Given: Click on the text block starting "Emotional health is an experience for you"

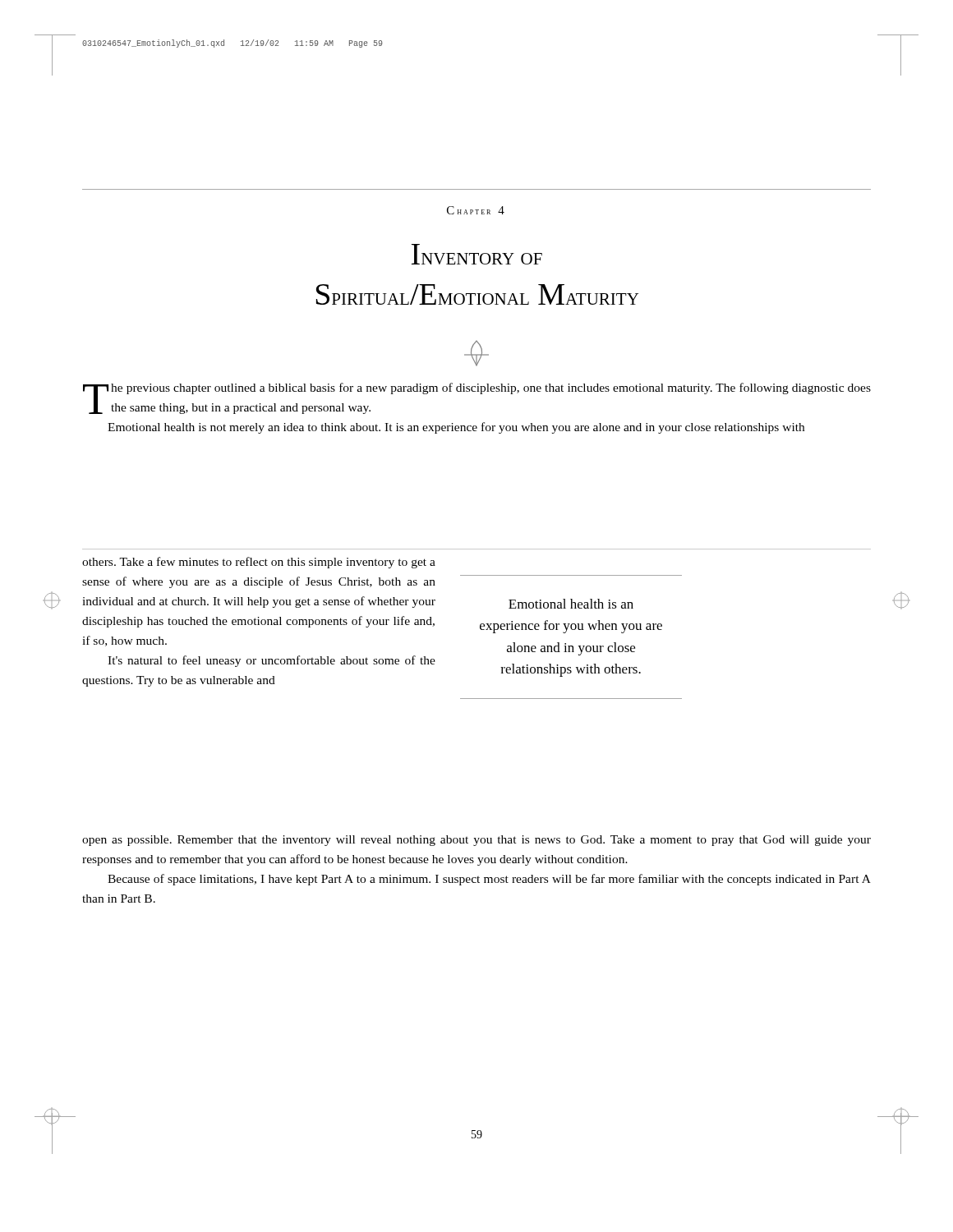Looking at the screenshot, I should (x=571, y=637).
